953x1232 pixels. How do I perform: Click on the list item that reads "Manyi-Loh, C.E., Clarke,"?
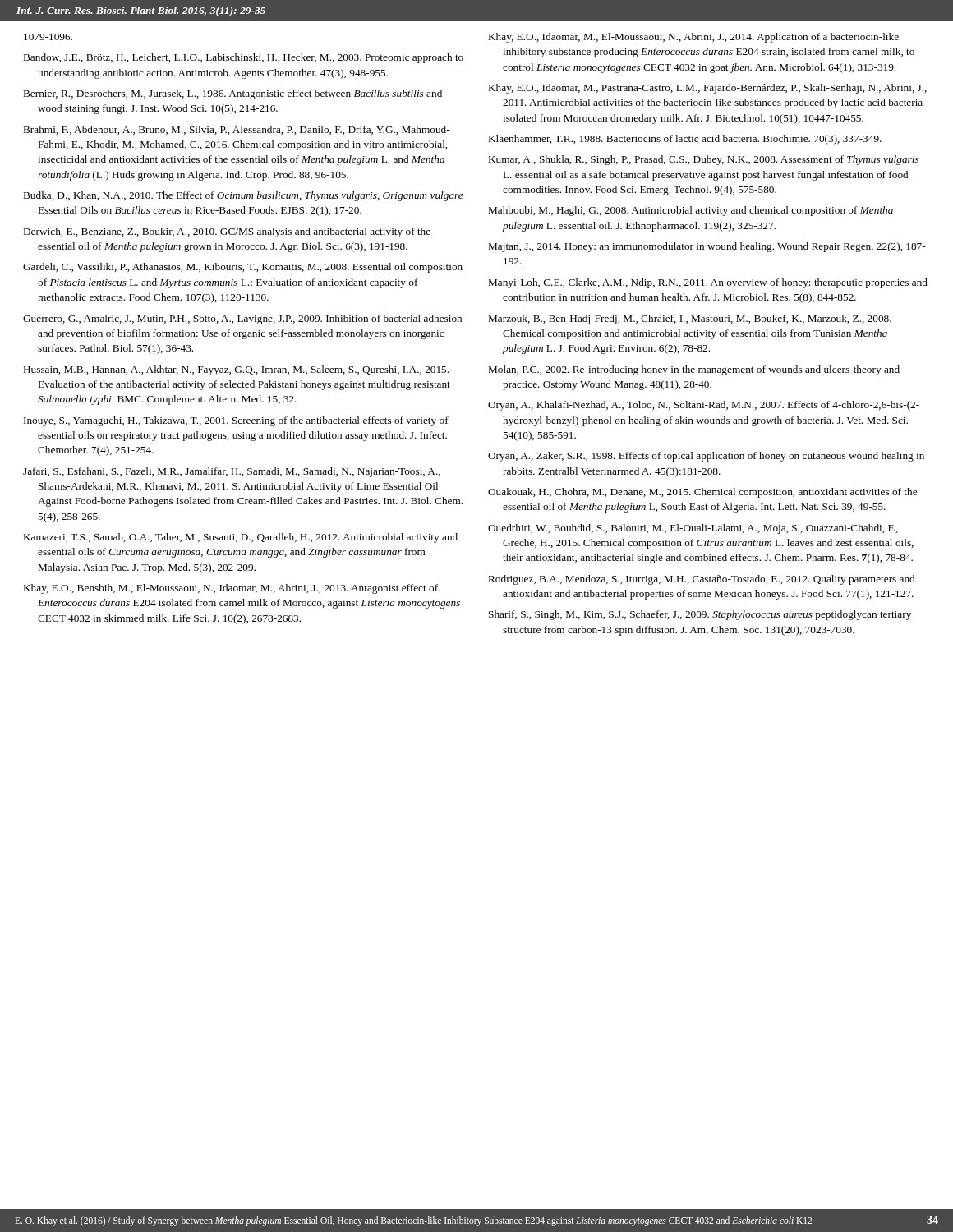pos(708,290)
